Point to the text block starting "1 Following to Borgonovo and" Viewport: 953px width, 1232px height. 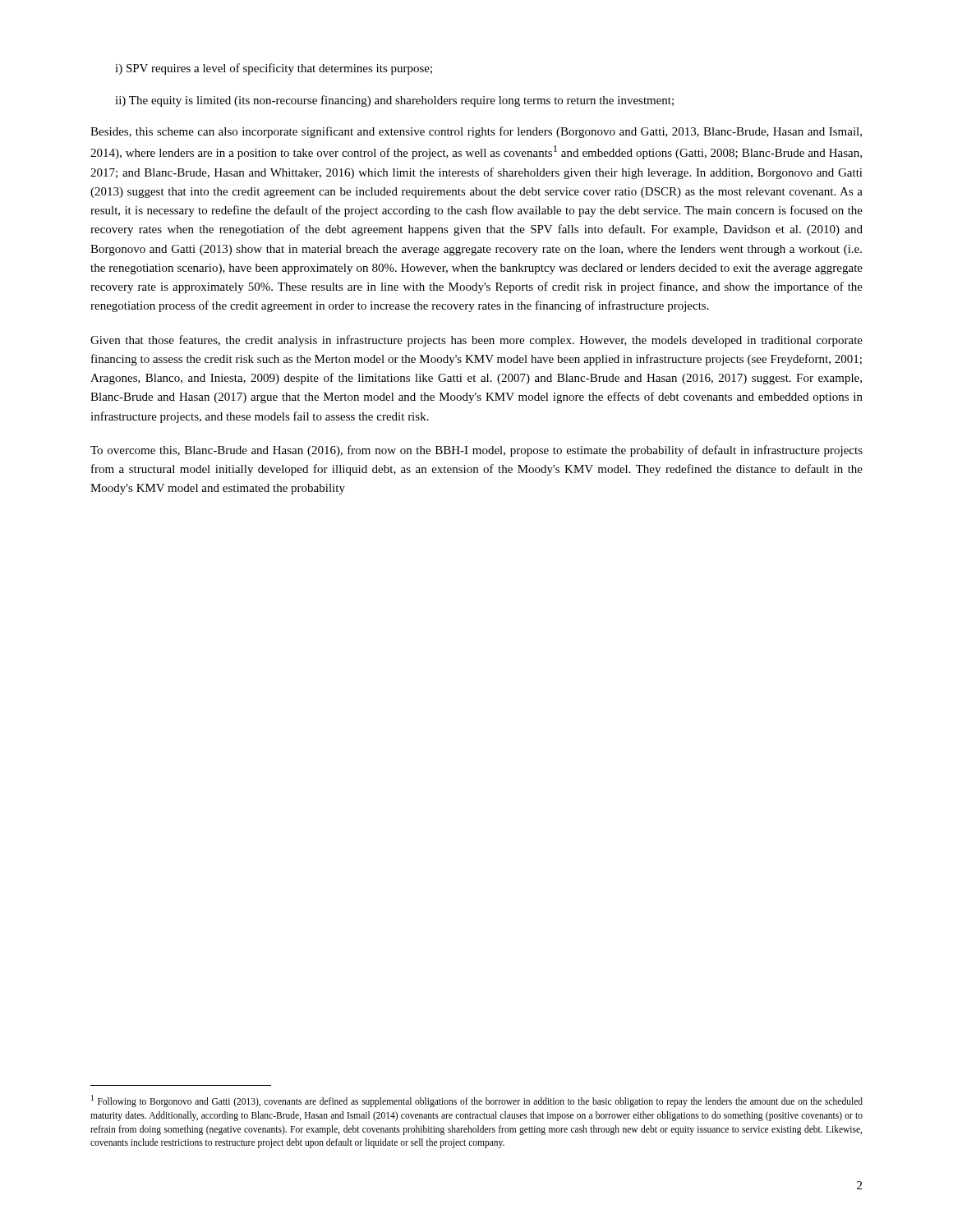pyautogui.click(x=476, y=1121)
